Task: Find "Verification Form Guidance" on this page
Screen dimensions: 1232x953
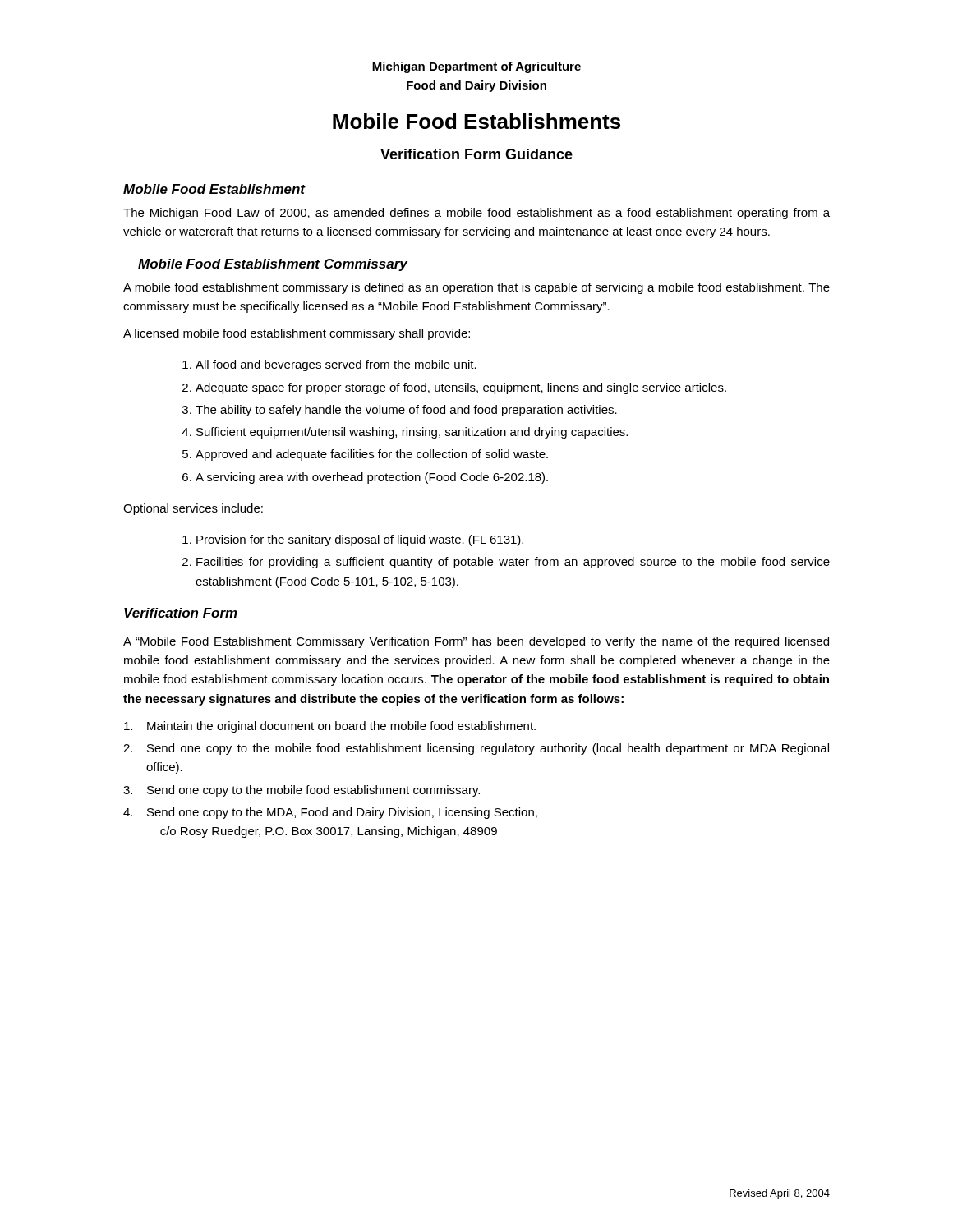Action: (x=476, y=154)
